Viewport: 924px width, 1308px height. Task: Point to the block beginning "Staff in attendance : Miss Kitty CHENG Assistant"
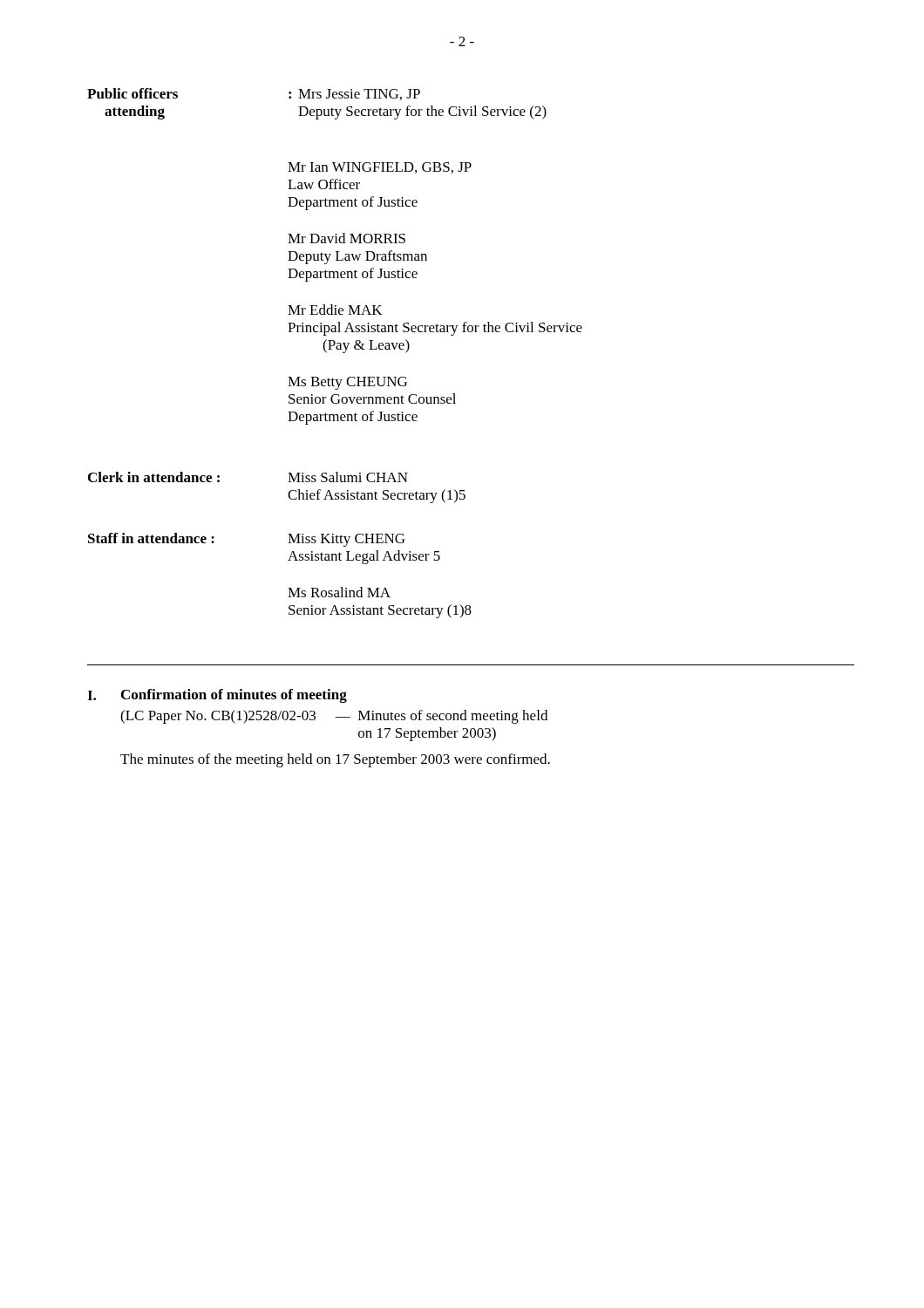[153, 539]
